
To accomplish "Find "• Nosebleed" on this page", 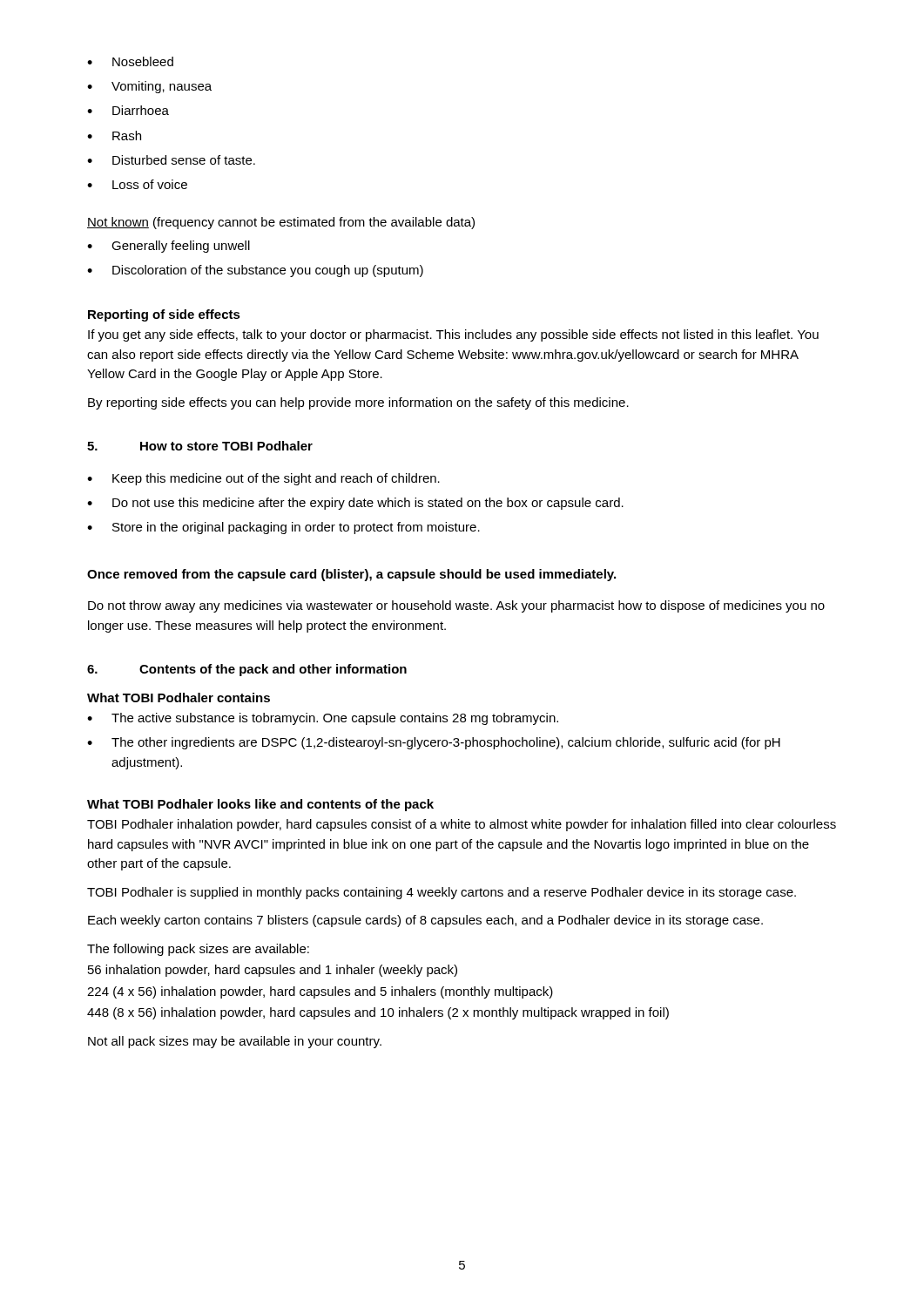I will [131, 63].
